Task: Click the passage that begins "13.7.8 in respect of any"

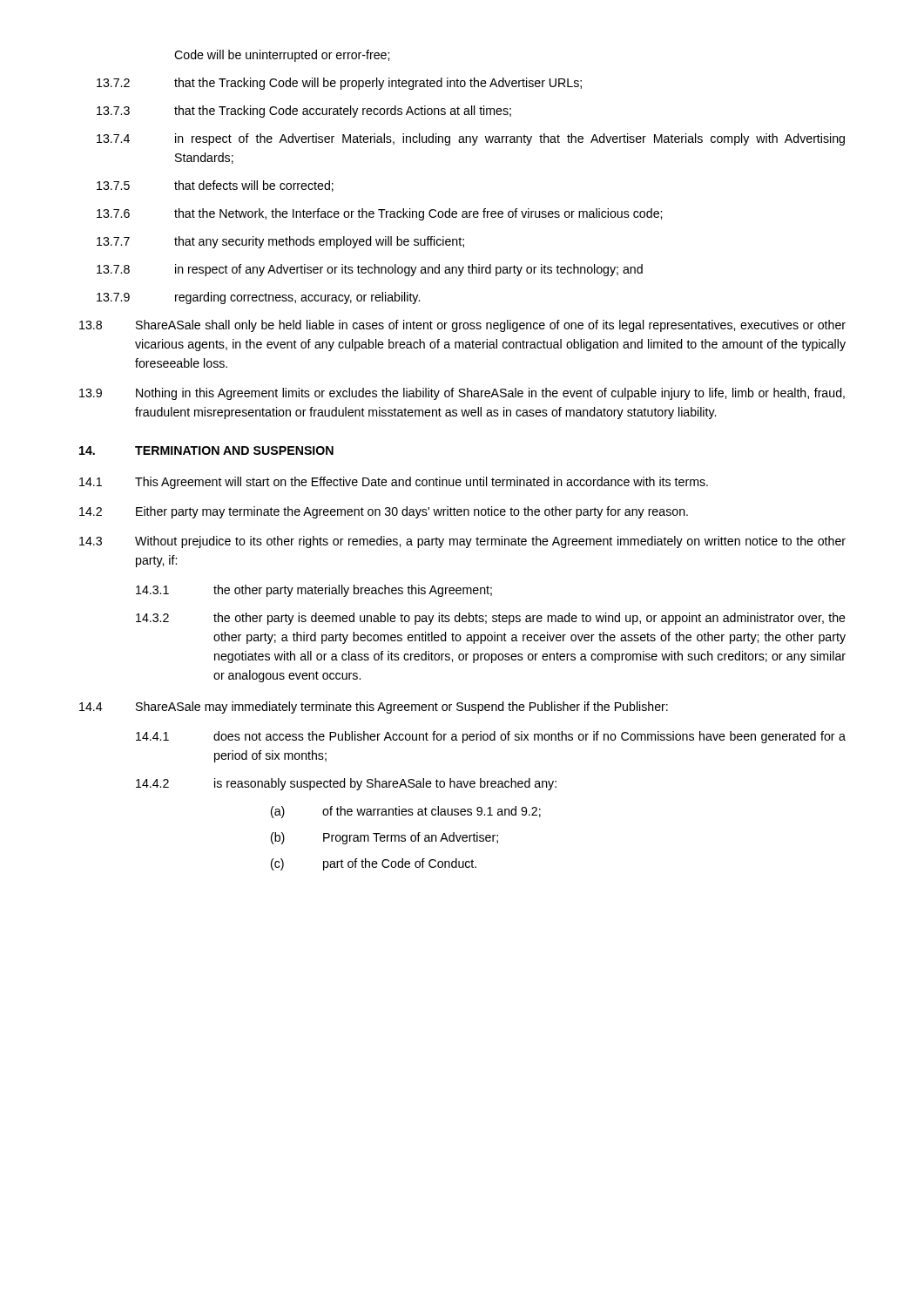Action: (x=462, y=269)
